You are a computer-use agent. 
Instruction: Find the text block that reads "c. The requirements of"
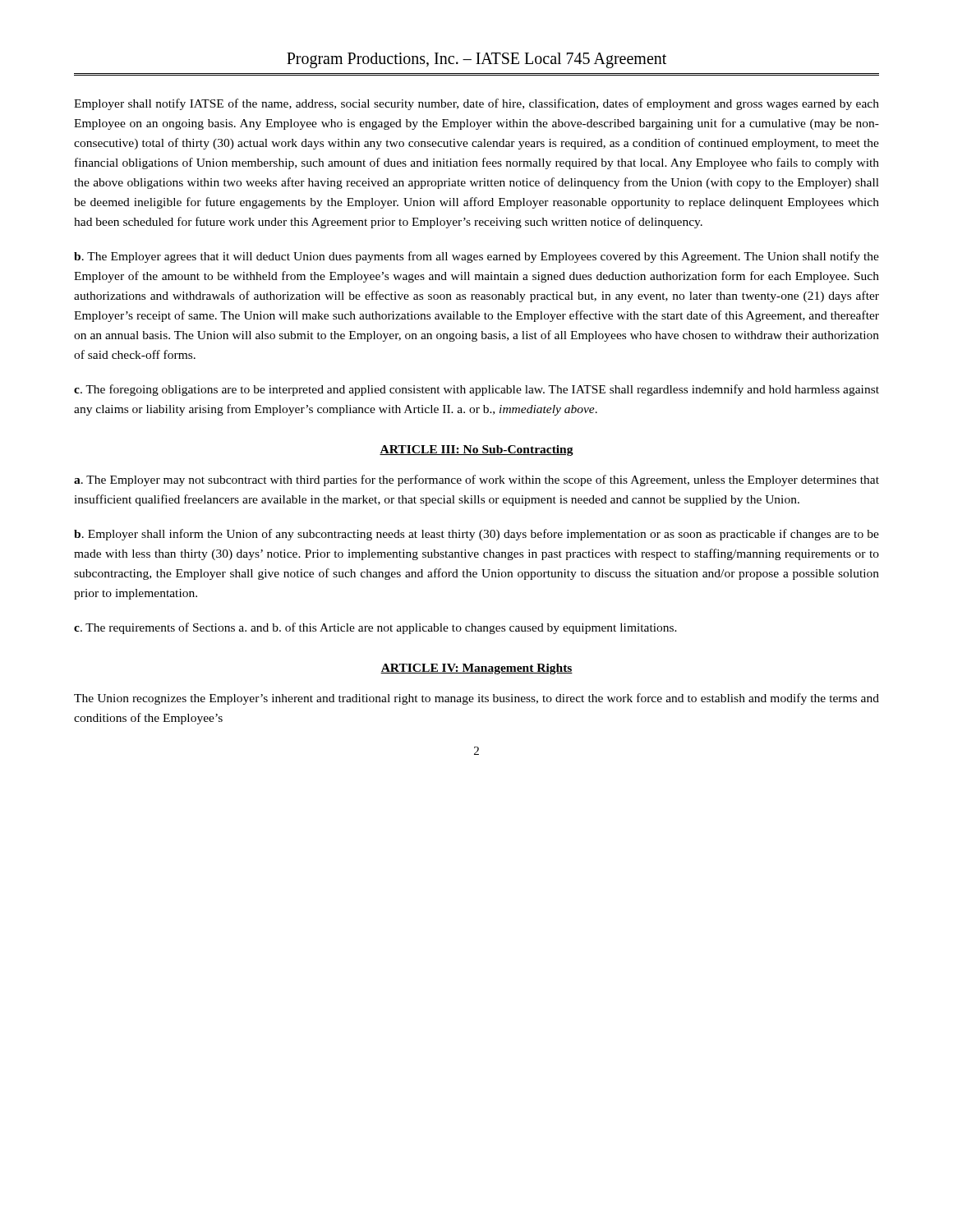376,627
